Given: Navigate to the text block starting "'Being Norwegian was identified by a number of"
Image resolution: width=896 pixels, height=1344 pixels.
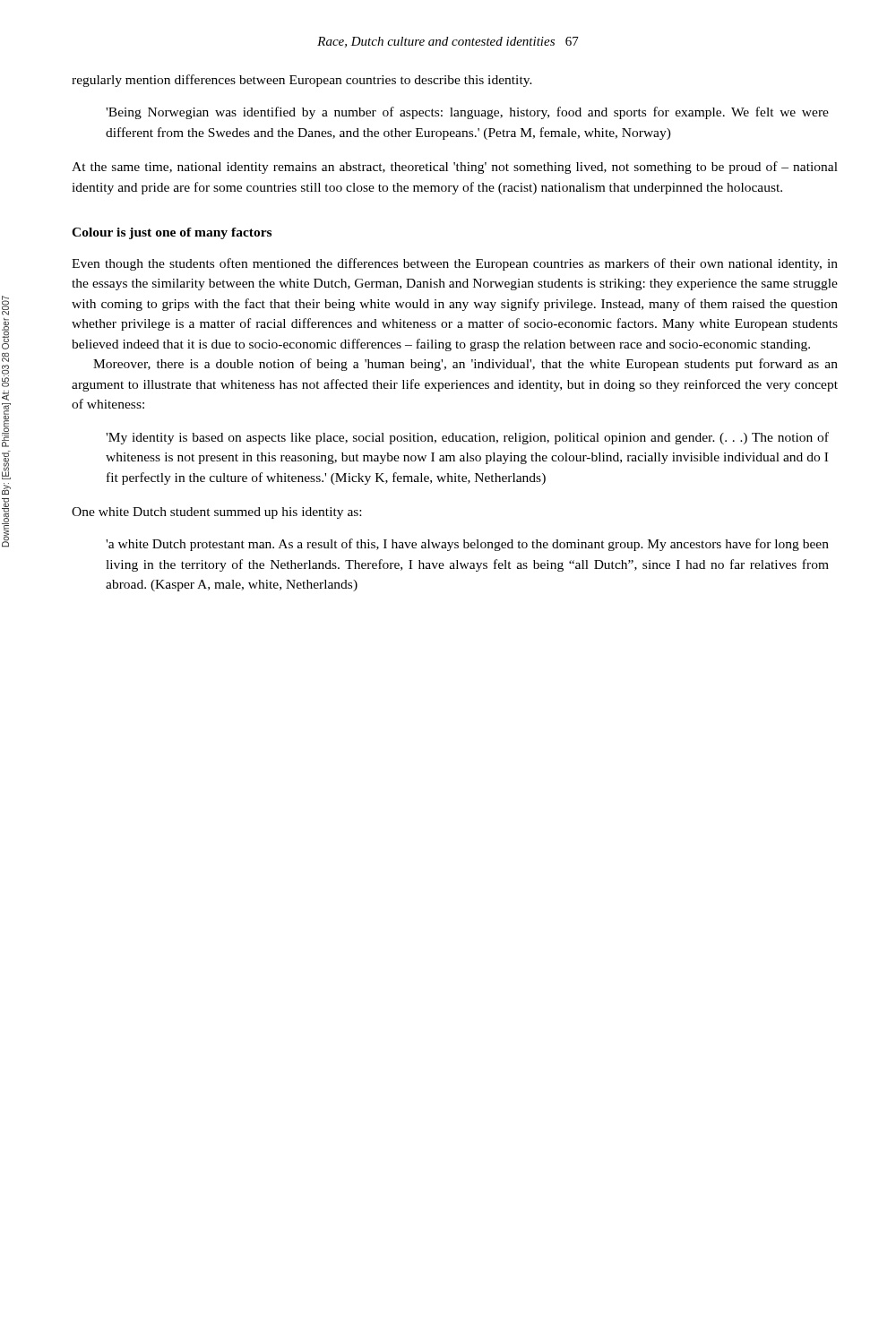Looking at the screenshot, I should 467,122.
